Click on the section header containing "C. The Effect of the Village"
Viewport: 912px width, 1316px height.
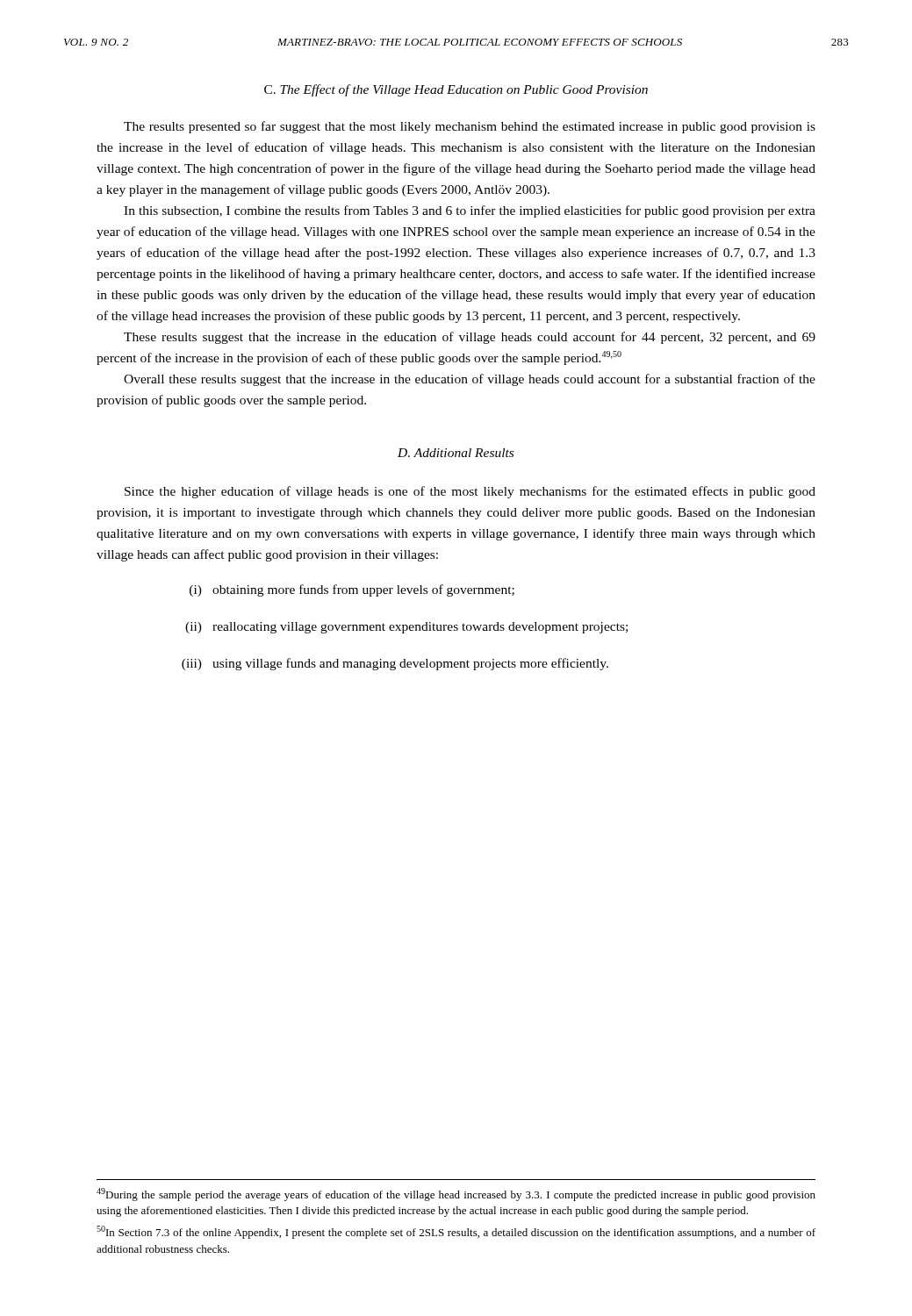[456, 89]
